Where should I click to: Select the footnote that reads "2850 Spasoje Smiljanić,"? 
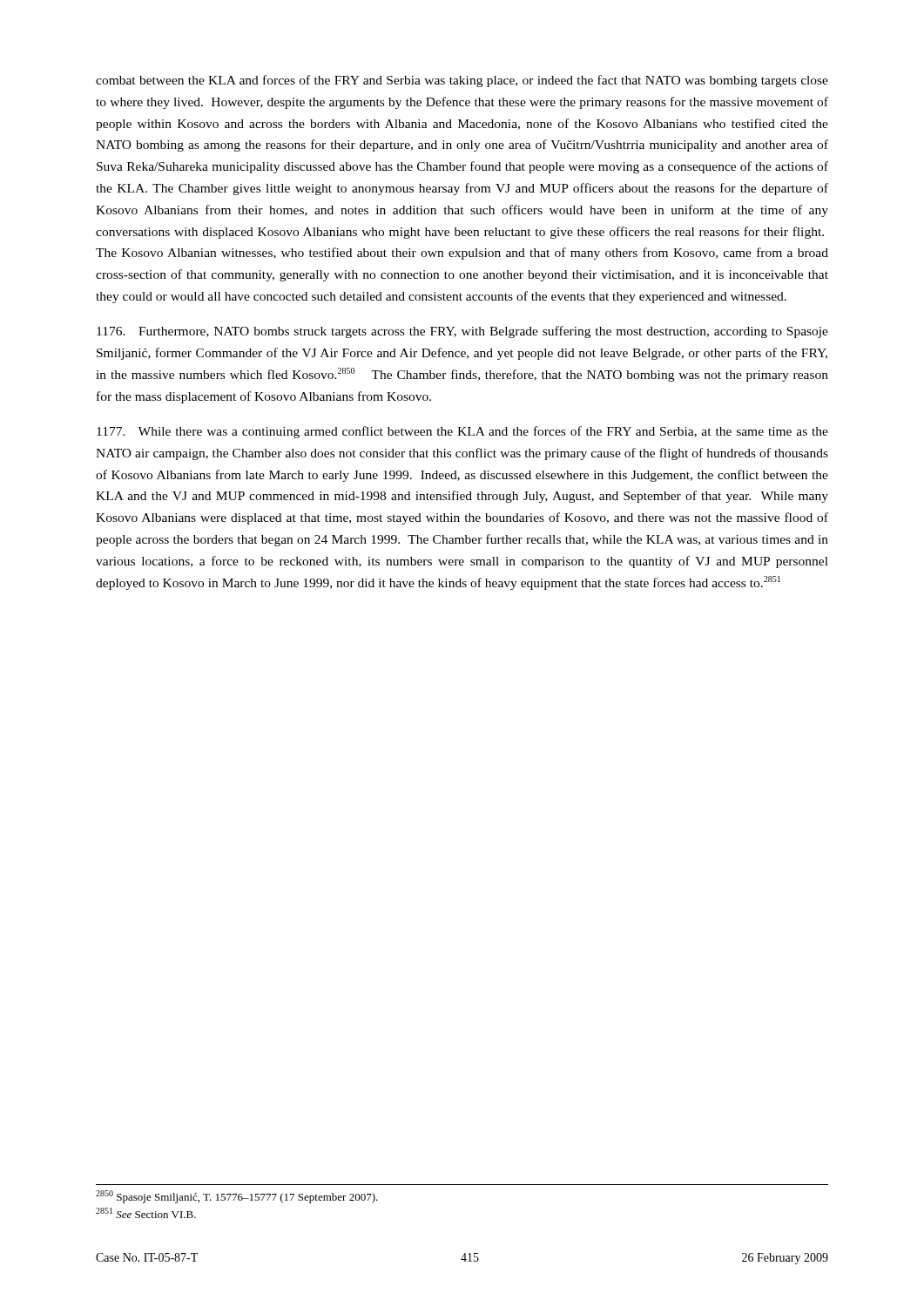pos(237,1196)
